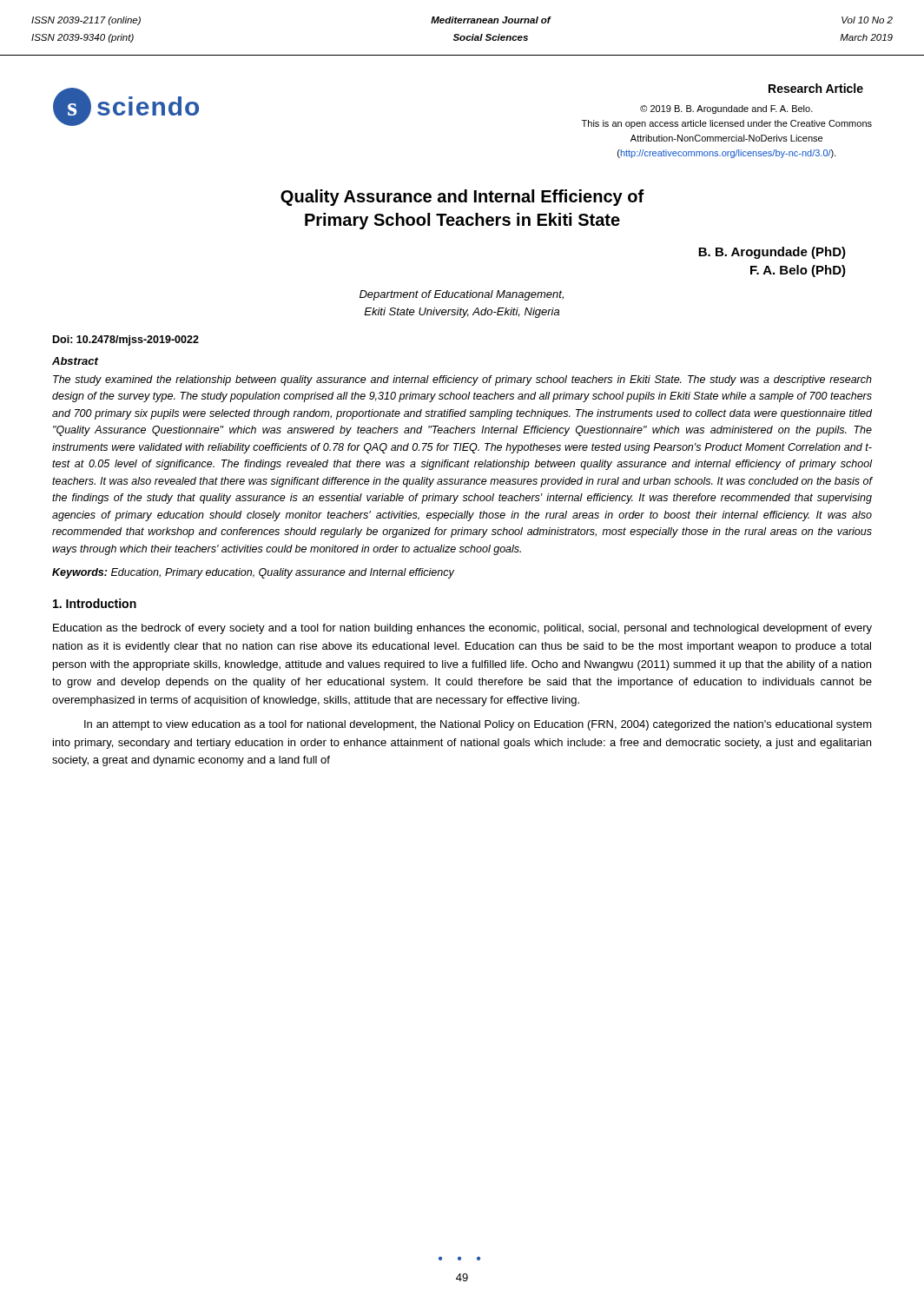Find "Doi: 10.2478/mjss-2019-0022" on this page
Viewport: 924px width, 1303px height.
(125, 339)
